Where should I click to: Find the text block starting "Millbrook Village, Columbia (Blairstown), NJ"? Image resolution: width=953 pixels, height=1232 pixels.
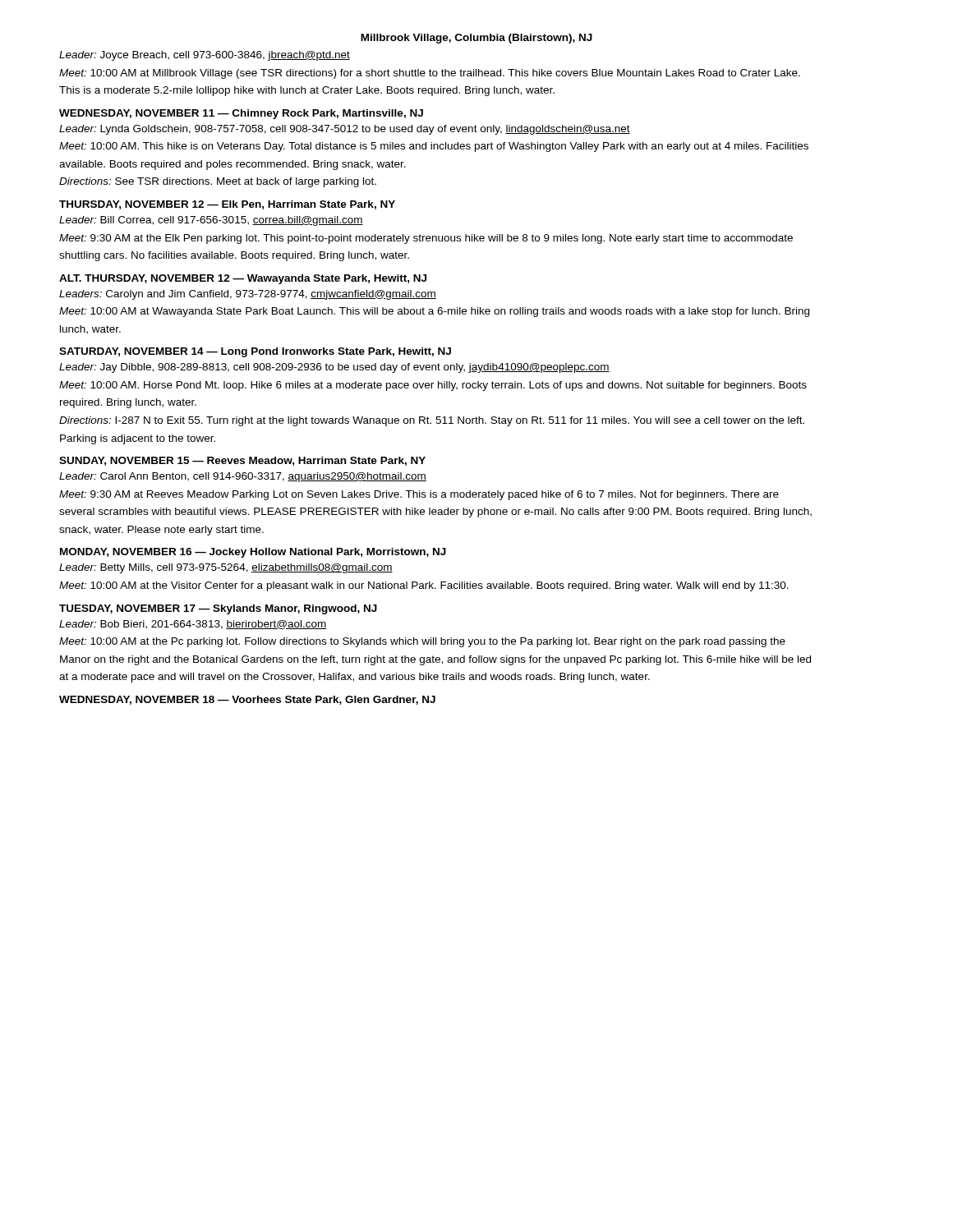[x=476, y=37]
